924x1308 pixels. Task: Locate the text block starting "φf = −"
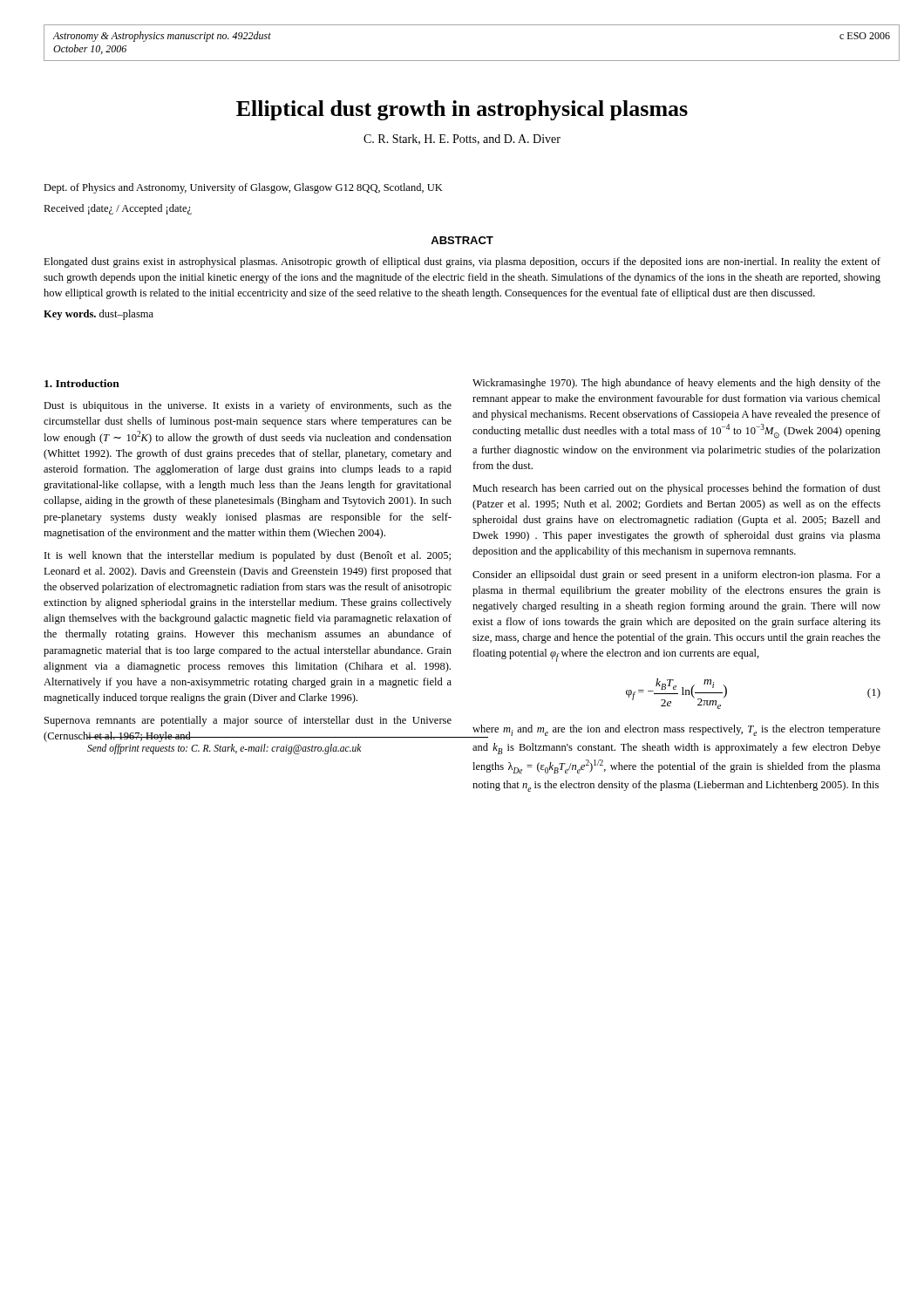click(x=663, y=694)
